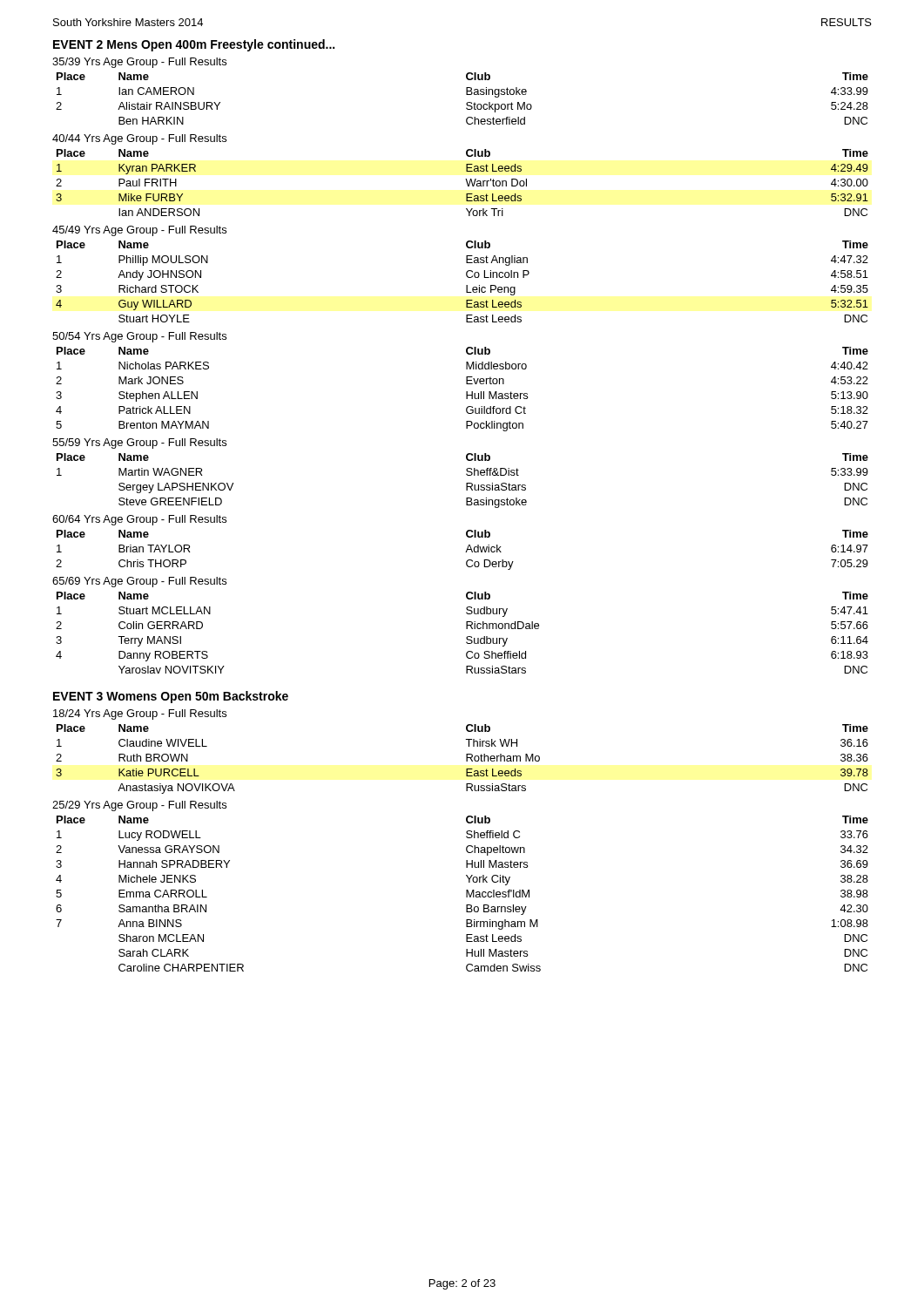This screenshot has width=924, height=1307.
Task: Find the text block that says "60/64 Yrs Age Group -"
Action: (x=140, y=519)
